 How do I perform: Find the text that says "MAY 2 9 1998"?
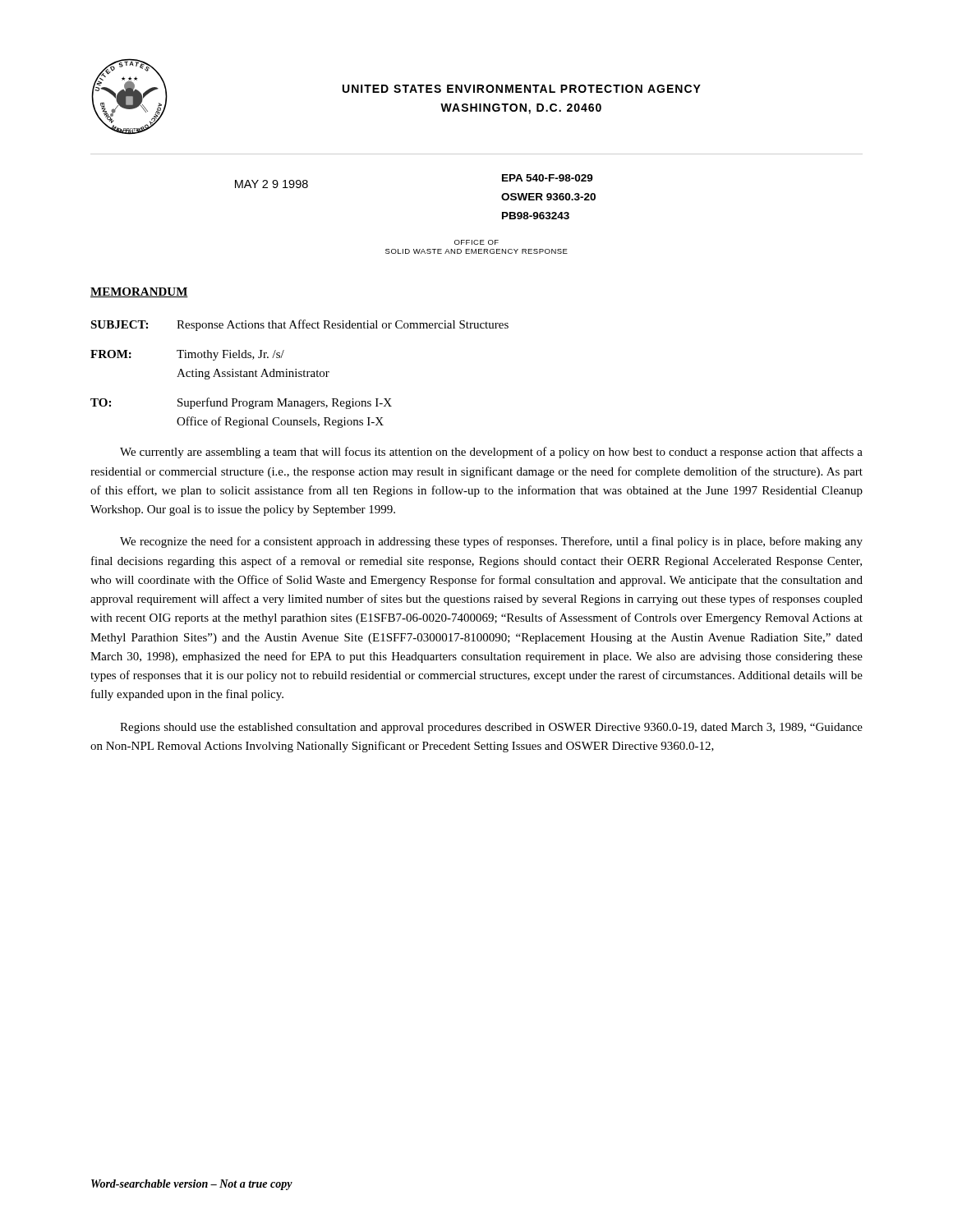pyautogui.click(x=271, y=184)
